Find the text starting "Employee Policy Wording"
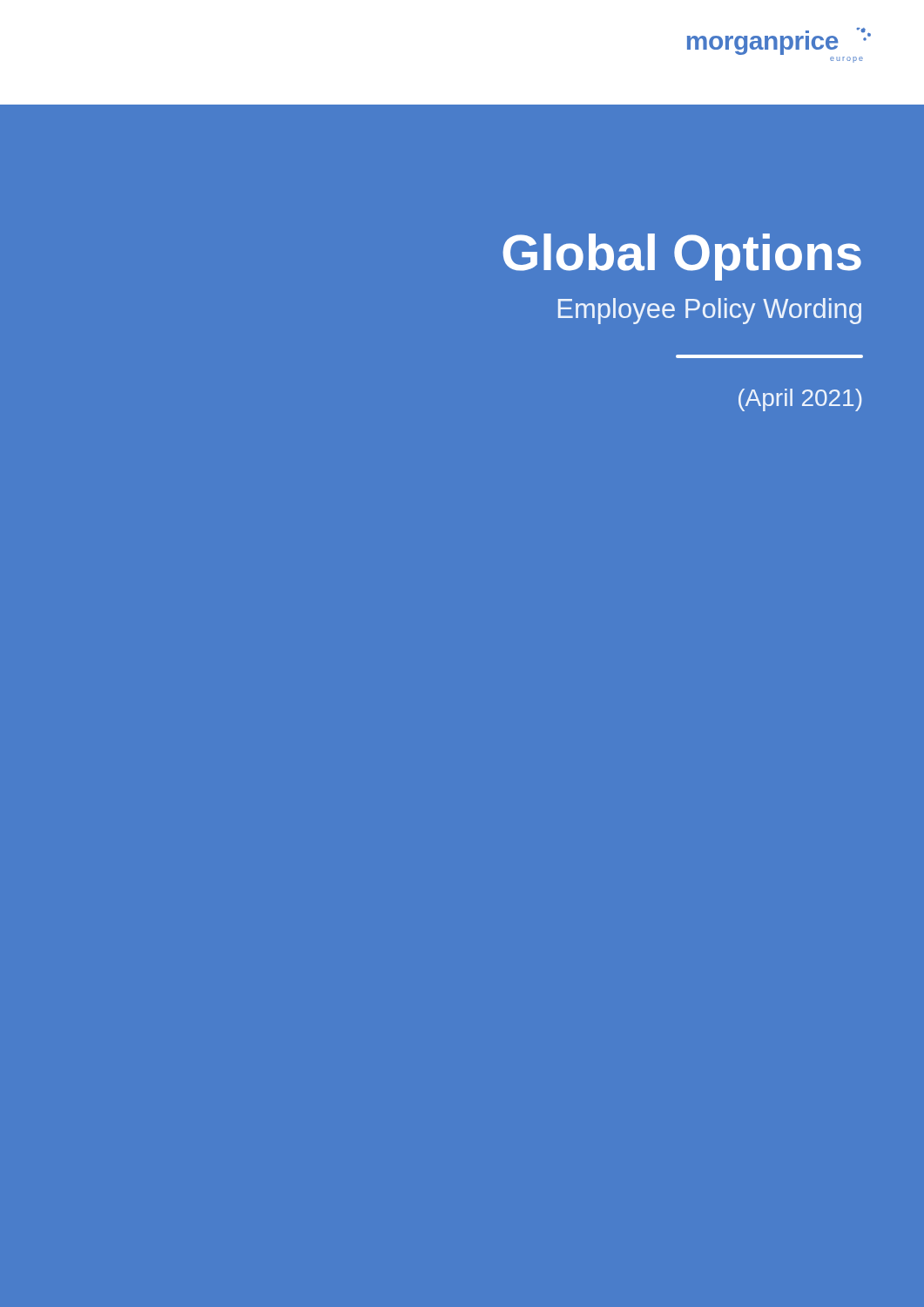 [x=709, y=309]
